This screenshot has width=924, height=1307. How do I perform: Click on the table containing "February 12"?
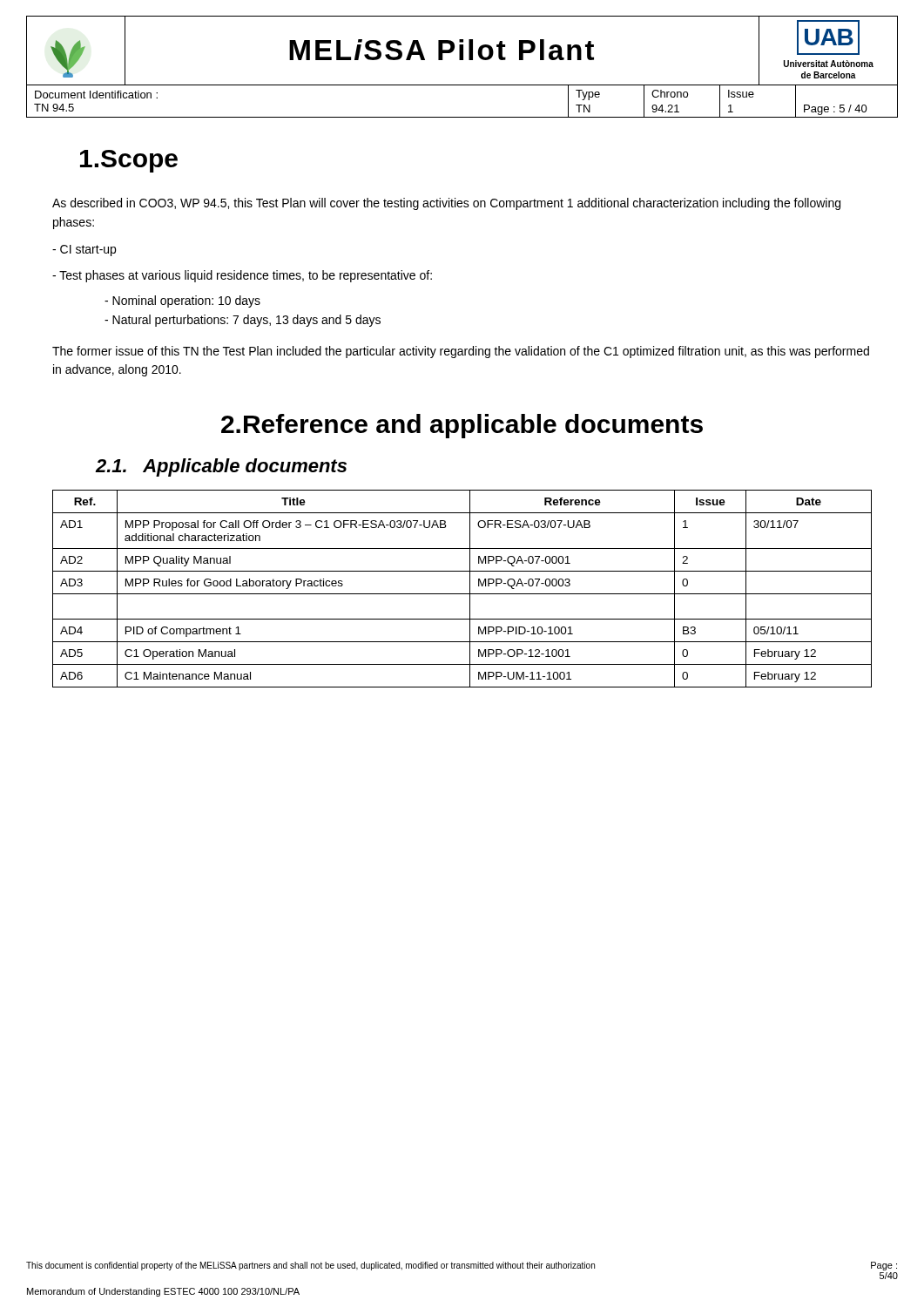(462, 588)
